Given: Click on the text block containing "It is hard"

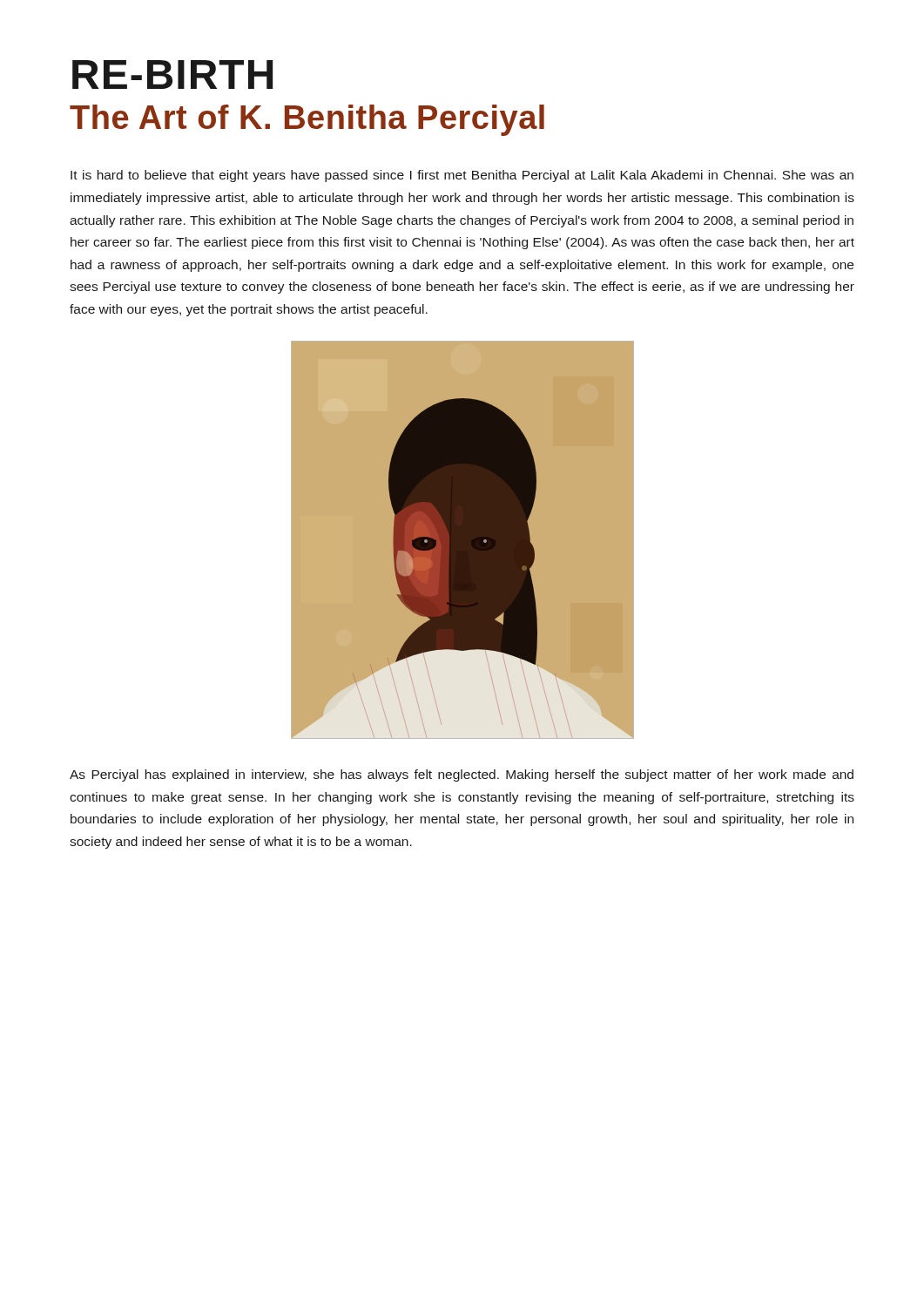Looking at the screenshot, I should point(462,242).
